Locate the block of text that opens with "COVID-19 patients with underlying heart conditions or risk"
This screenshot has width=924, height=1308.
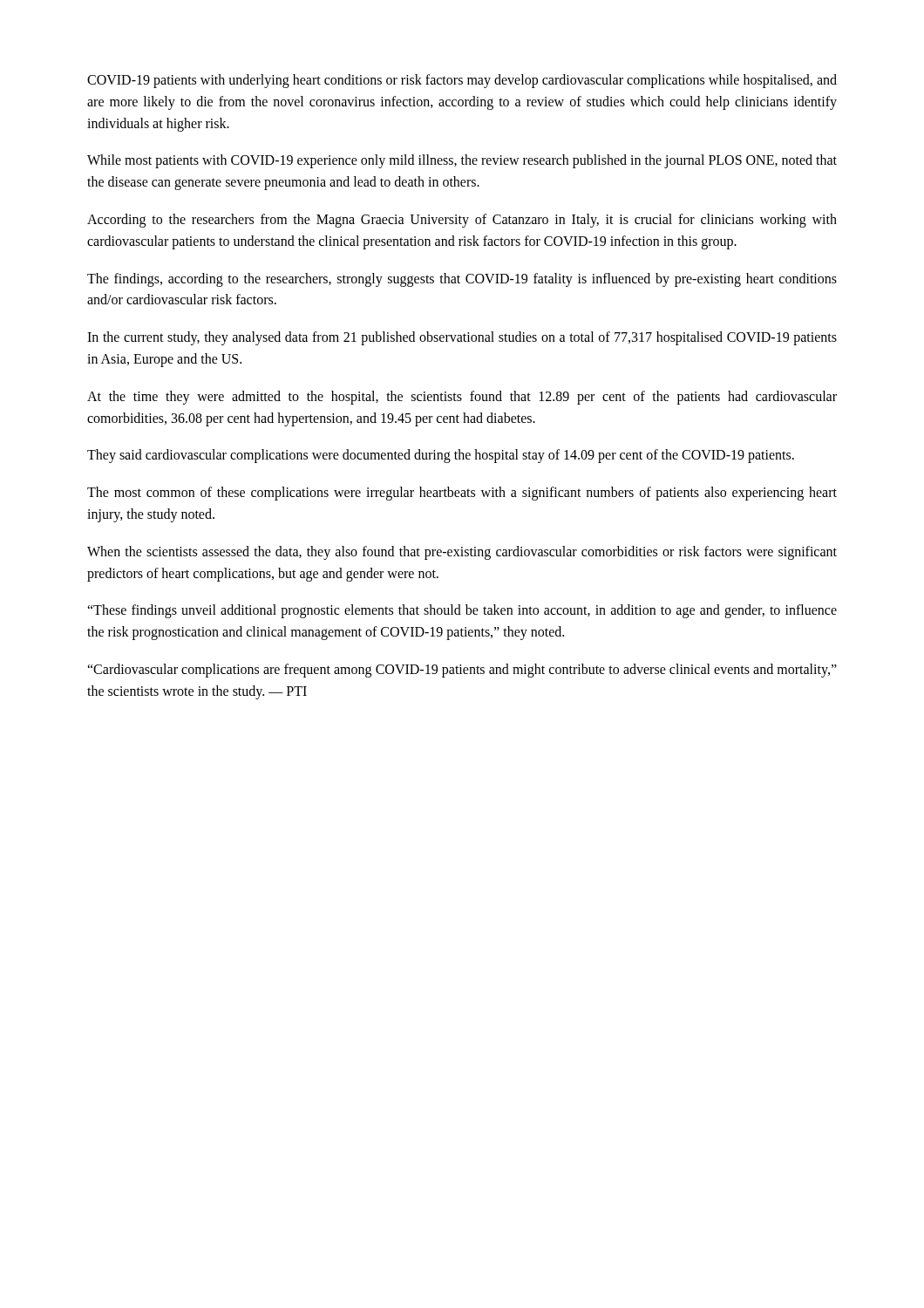click(x=462, y=101)
